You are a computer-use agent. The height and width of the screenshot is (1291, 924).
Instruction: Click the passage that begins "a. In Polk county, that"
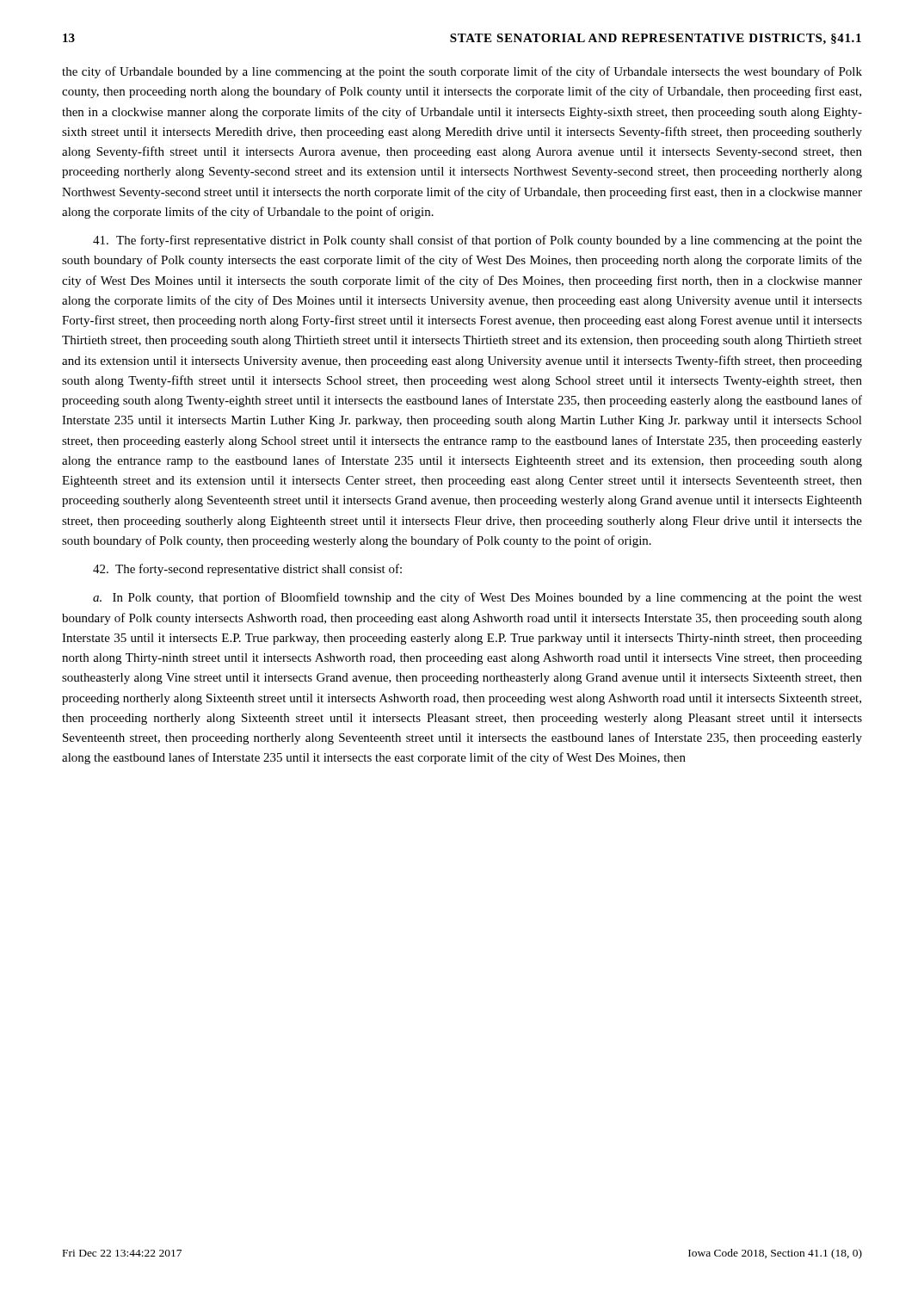462,678
